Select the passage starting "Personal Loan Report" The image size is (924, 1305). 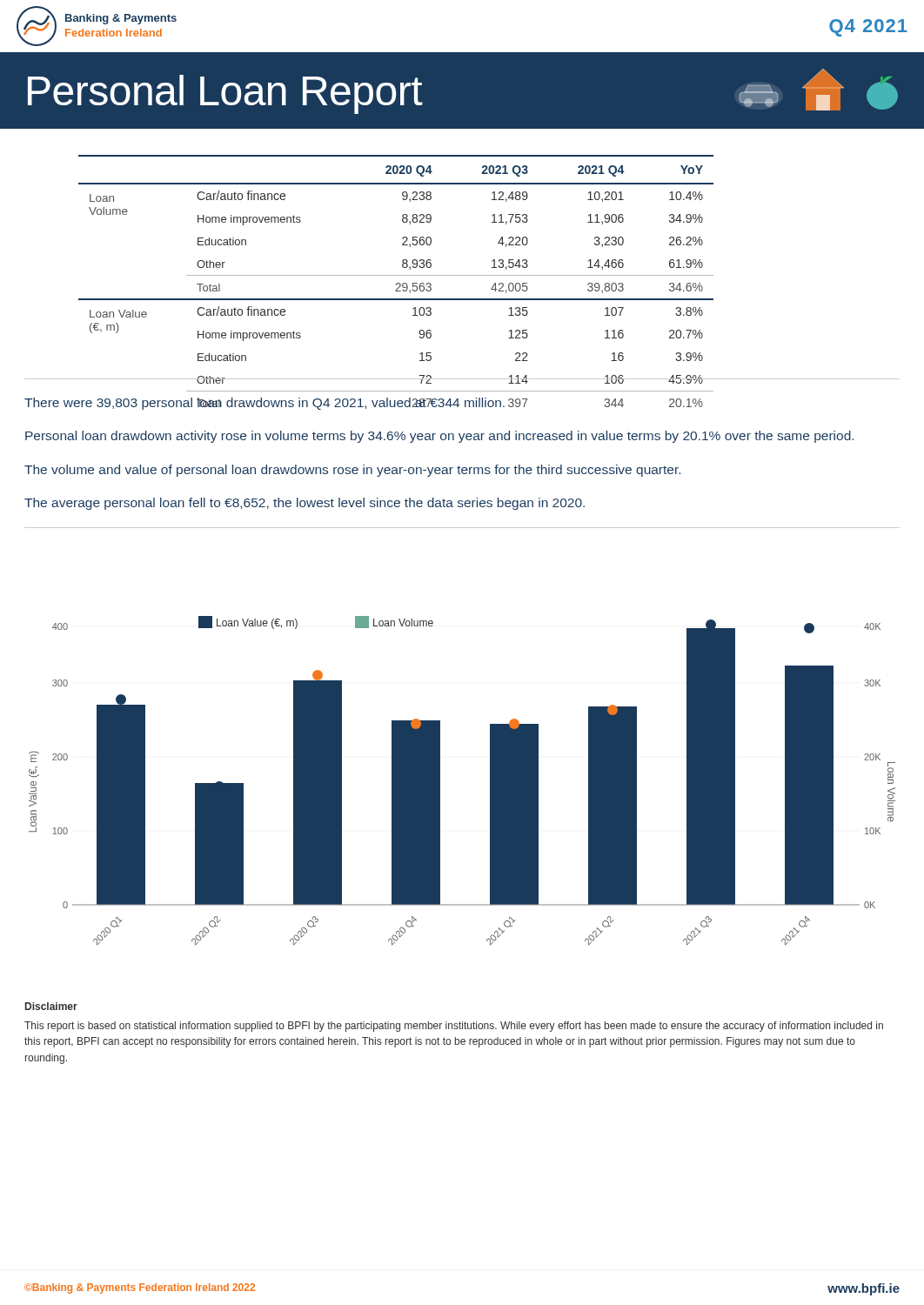point(226,91)
